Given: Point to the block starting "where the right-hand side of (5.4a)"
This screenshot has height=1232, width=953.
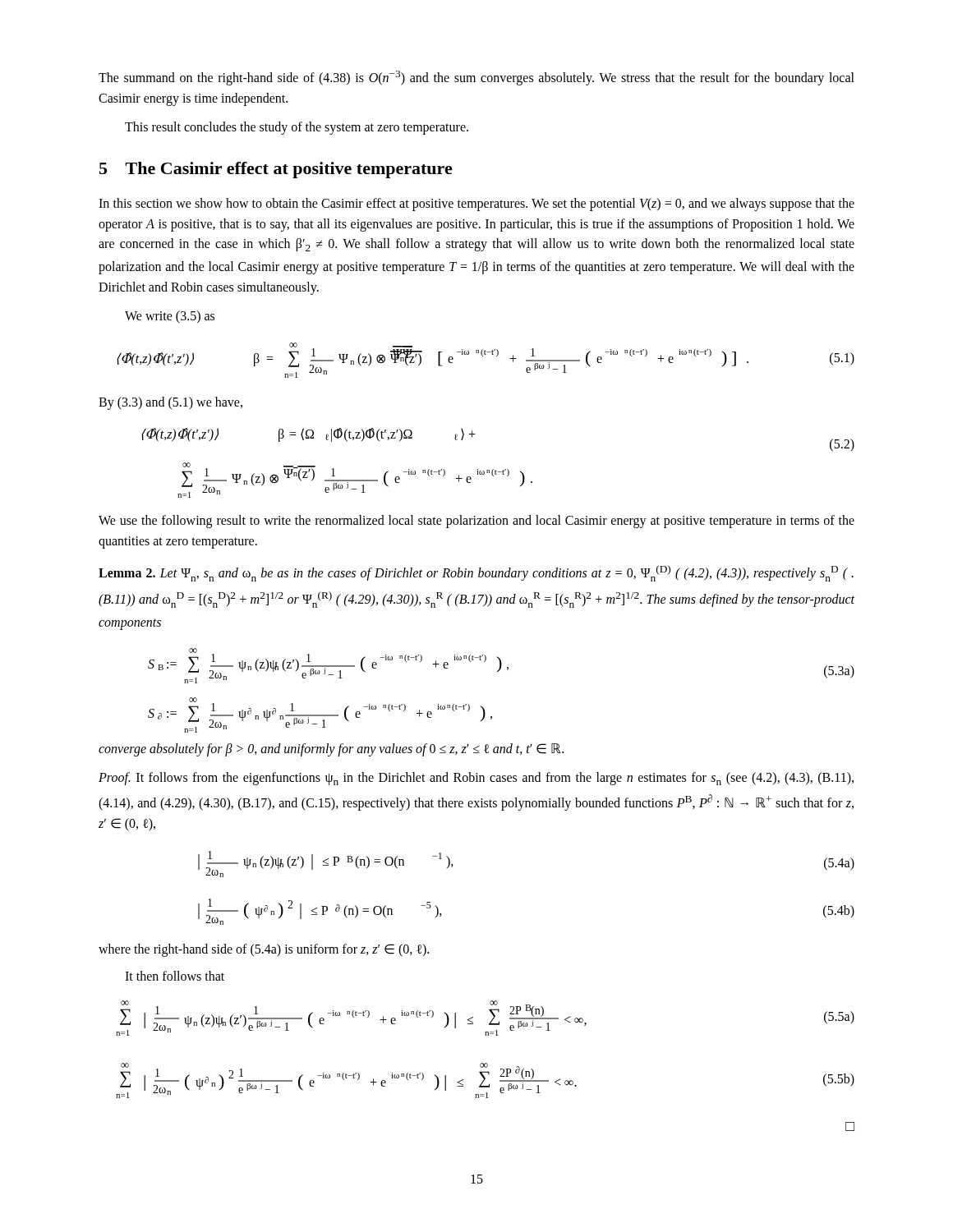Looking at the screenshot, I should (x=264, y=949).
